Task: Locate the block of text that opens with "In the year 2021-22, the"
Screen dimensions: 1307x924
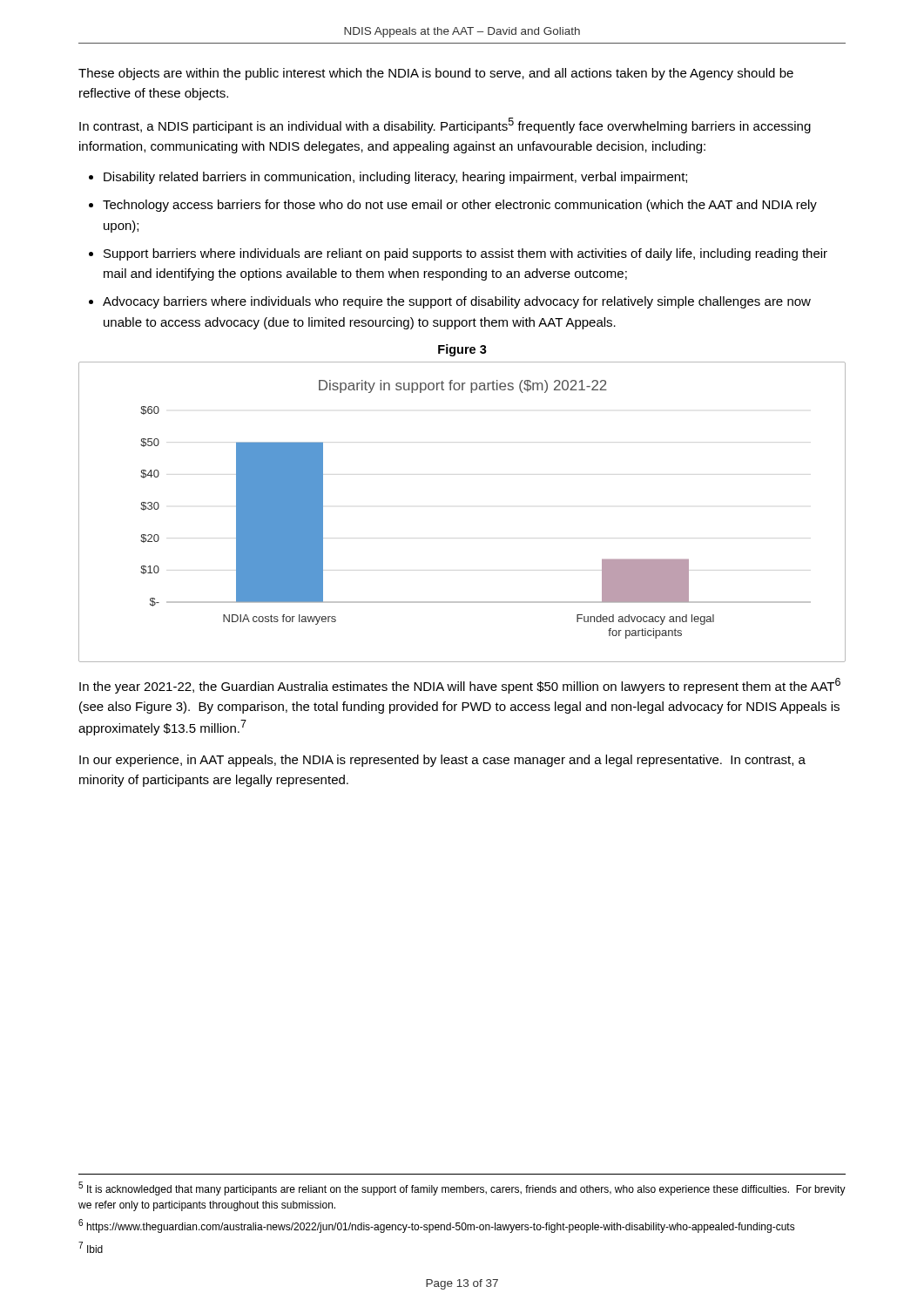Action: [x=460, y=706]
